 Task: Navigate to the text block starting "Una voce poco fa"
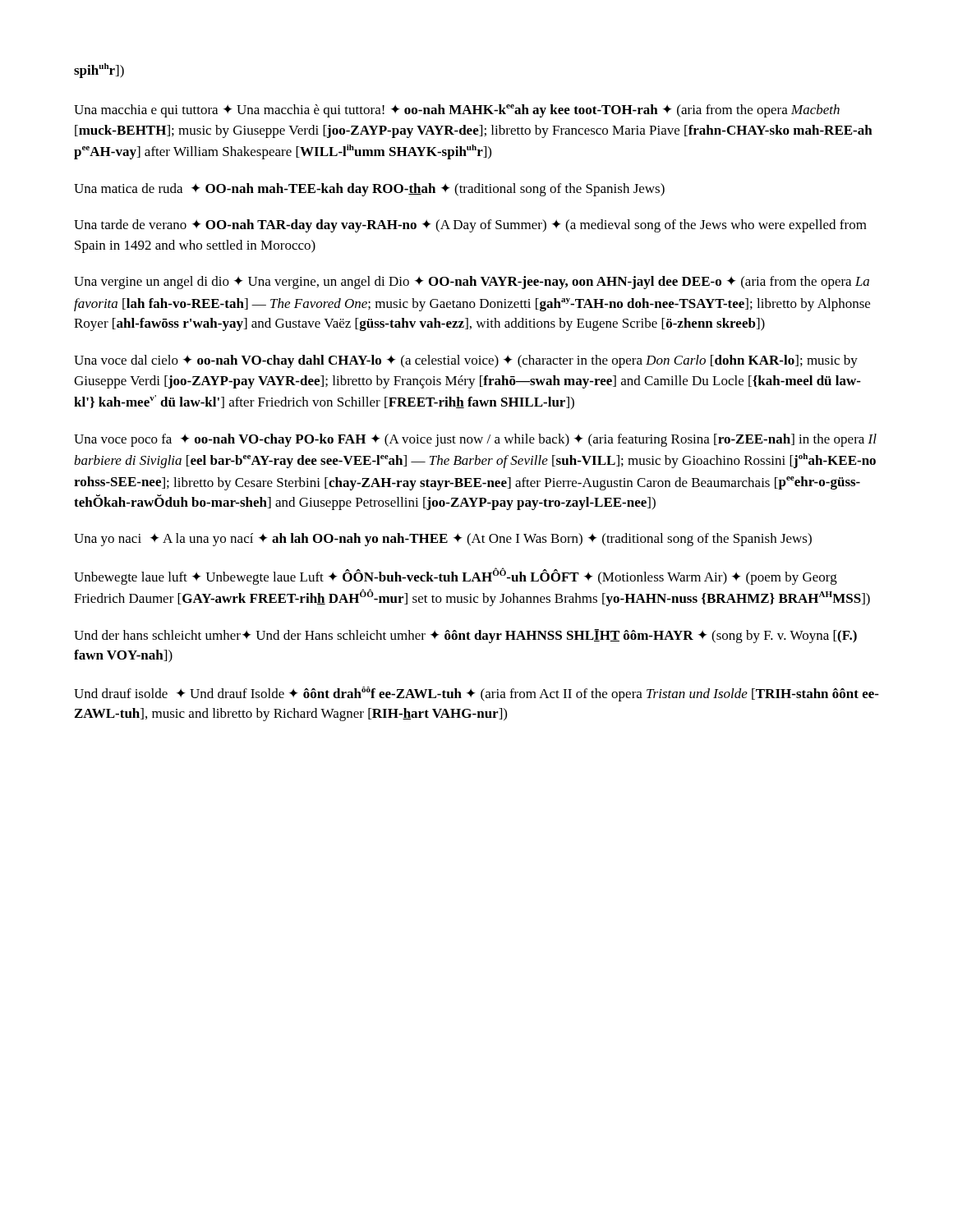pyautogui.click(x=475, y=470)
